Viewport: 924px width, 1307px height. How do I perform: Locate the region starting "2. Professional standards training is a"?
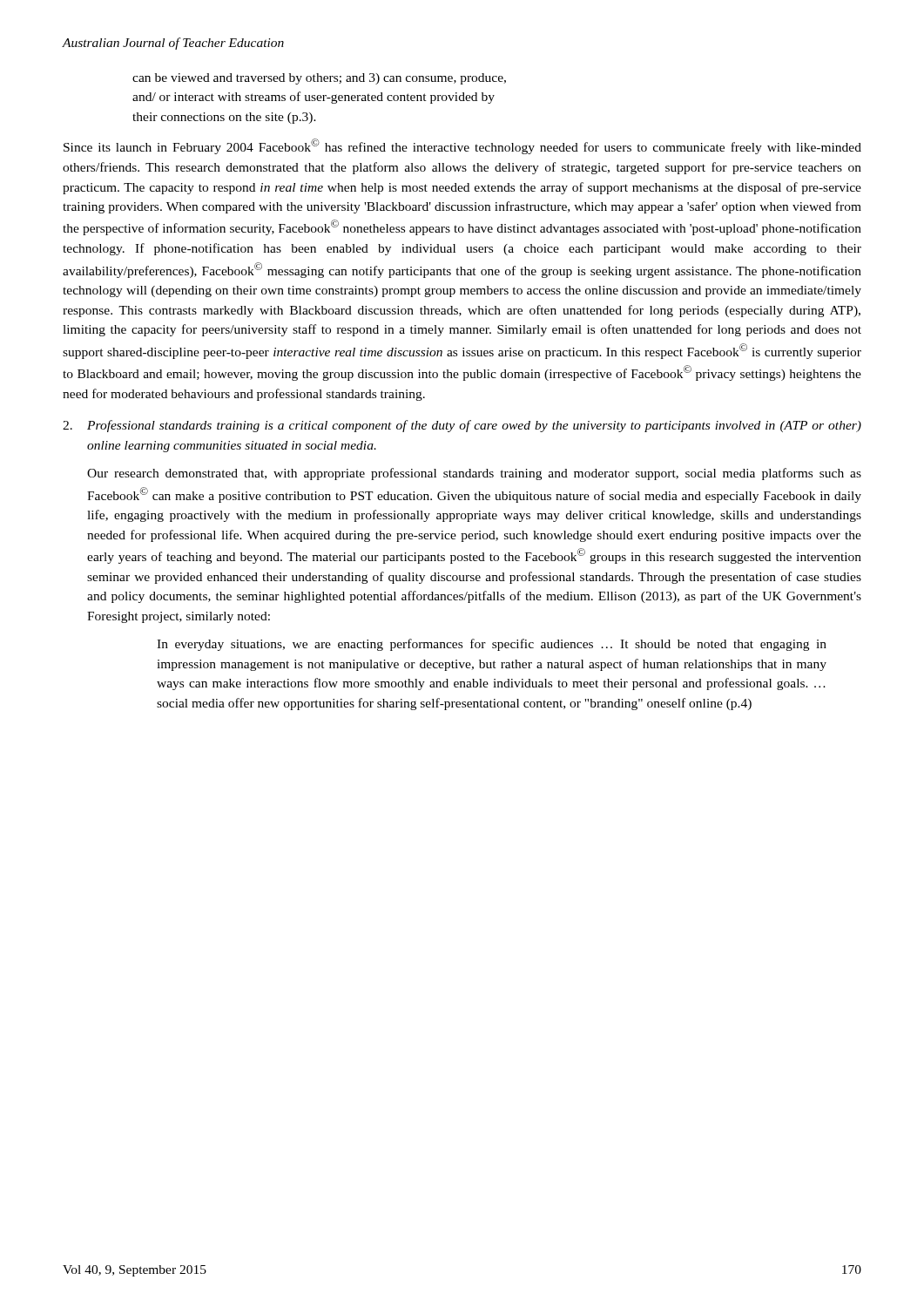[462, 564]
